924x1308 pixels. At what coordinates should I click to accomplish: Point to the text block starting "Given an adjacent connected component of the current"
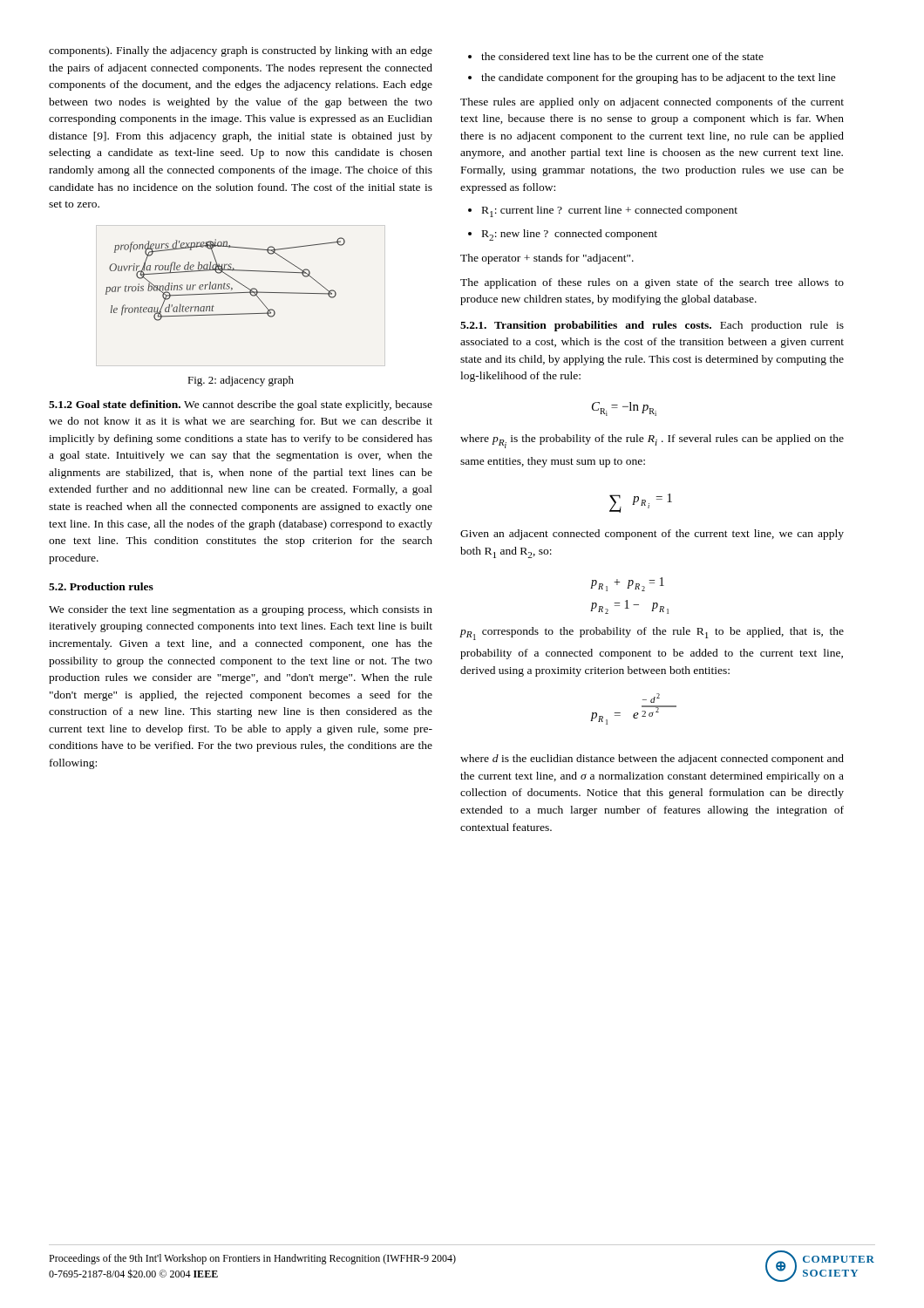[652, 543]
